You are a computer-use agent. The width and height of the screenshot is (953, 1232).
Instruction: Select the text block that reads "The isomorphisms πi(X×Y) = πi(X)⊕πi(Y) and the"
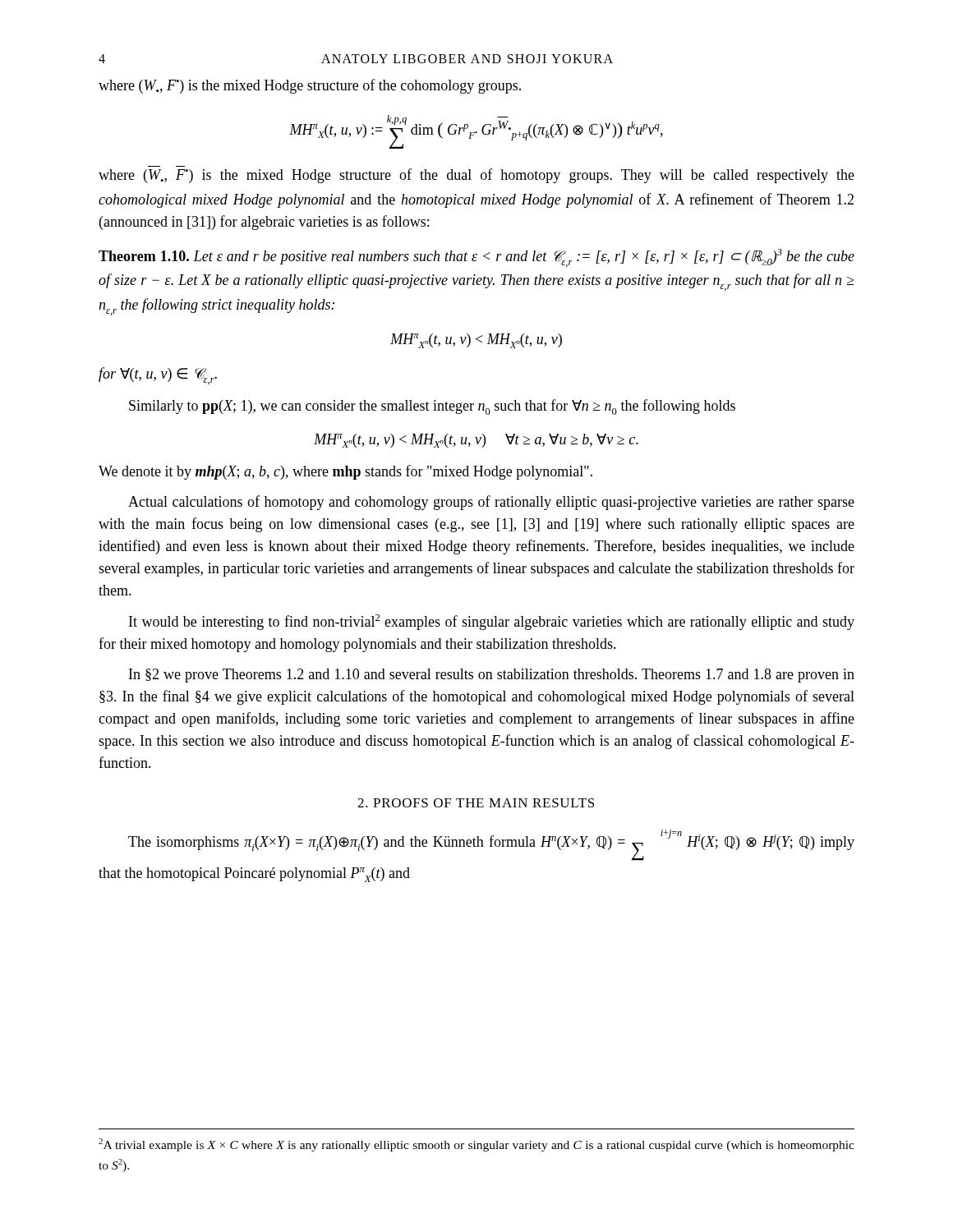pos(476,855)
